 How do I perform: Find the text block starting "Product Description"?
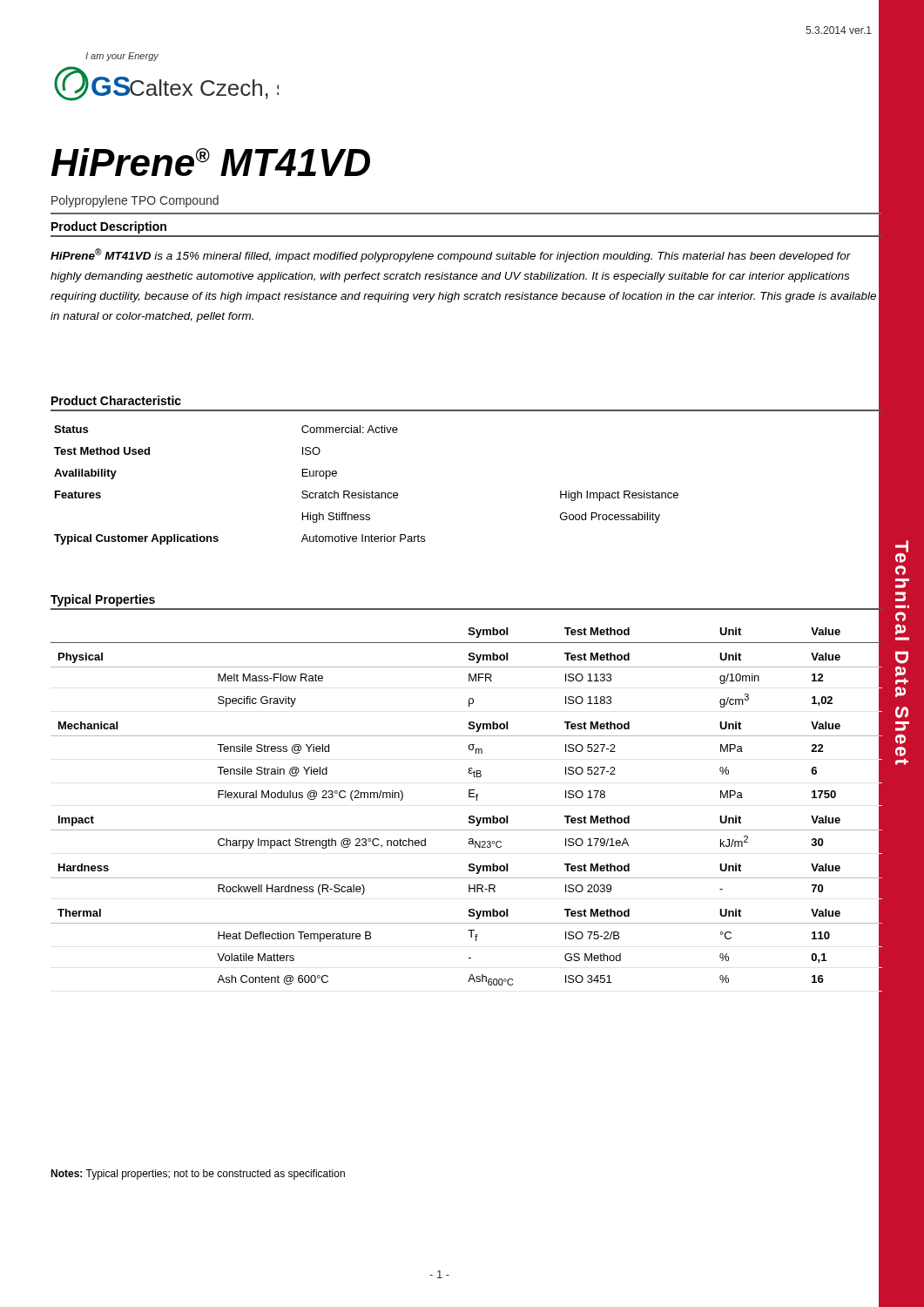466,228
